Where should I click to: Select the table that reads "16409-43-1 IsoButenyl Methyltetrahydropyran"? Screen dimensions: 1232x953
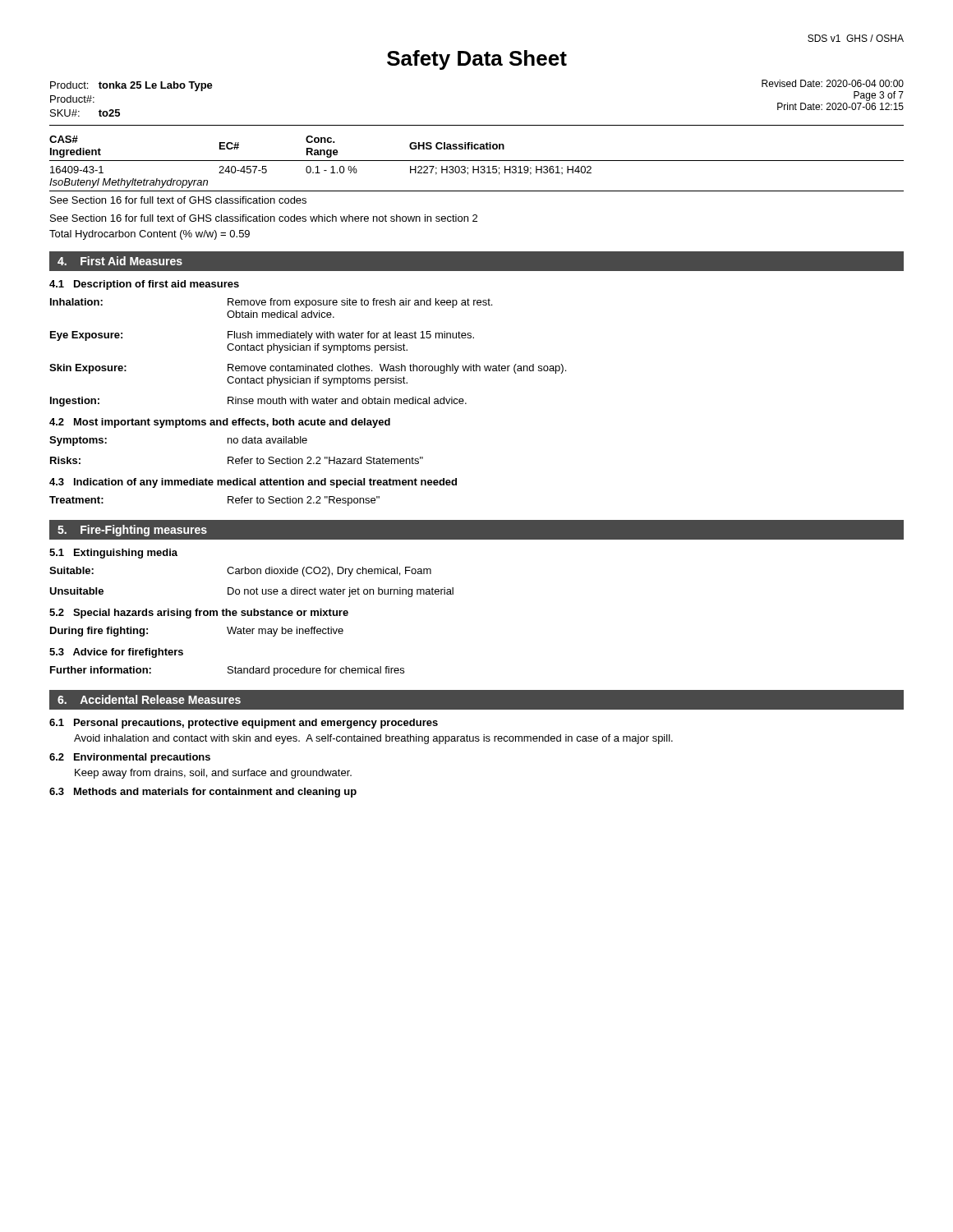click(476, 170)
